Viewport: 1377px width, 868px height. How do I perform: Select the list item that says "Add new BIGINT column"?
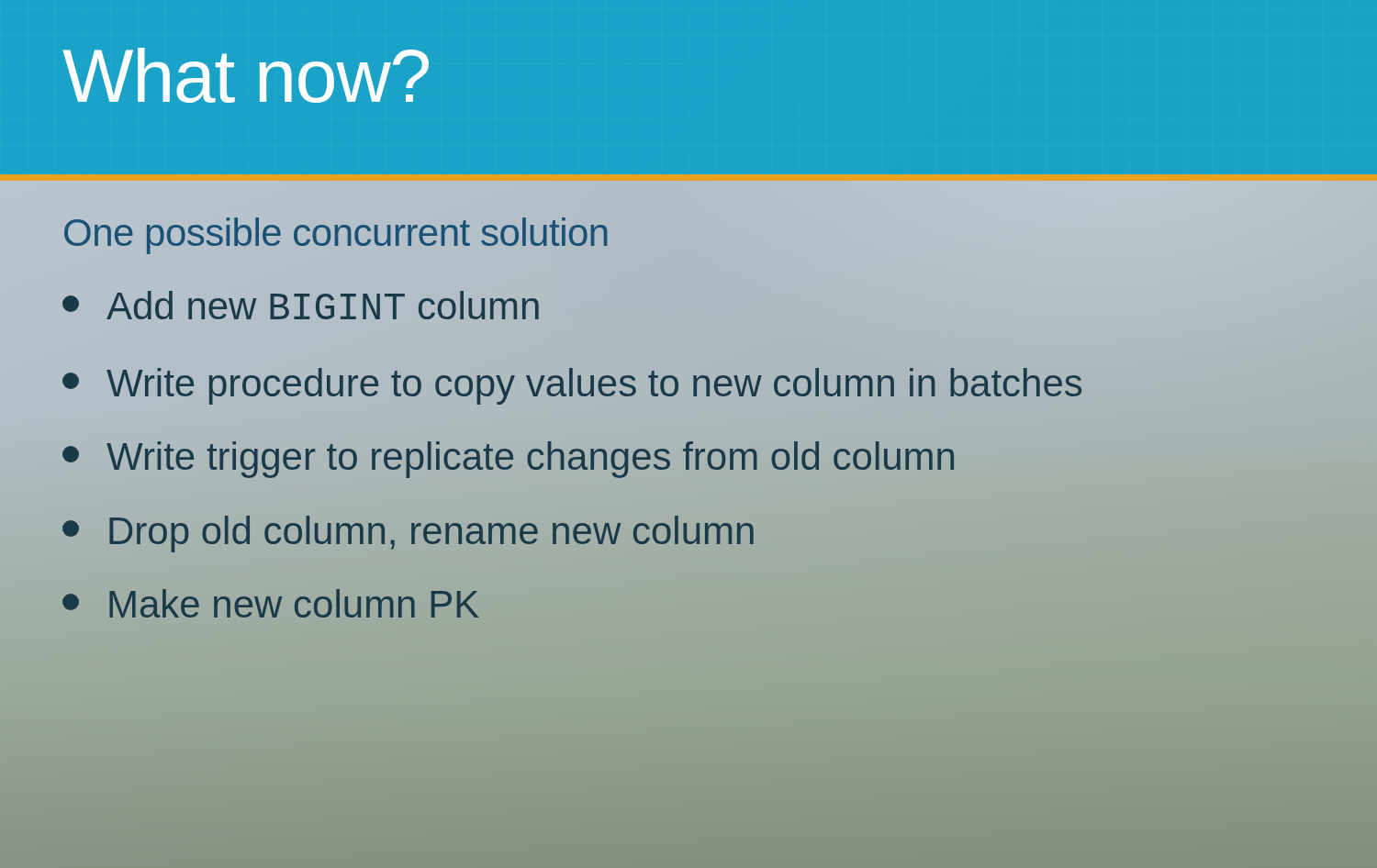[x=302, y=308]
